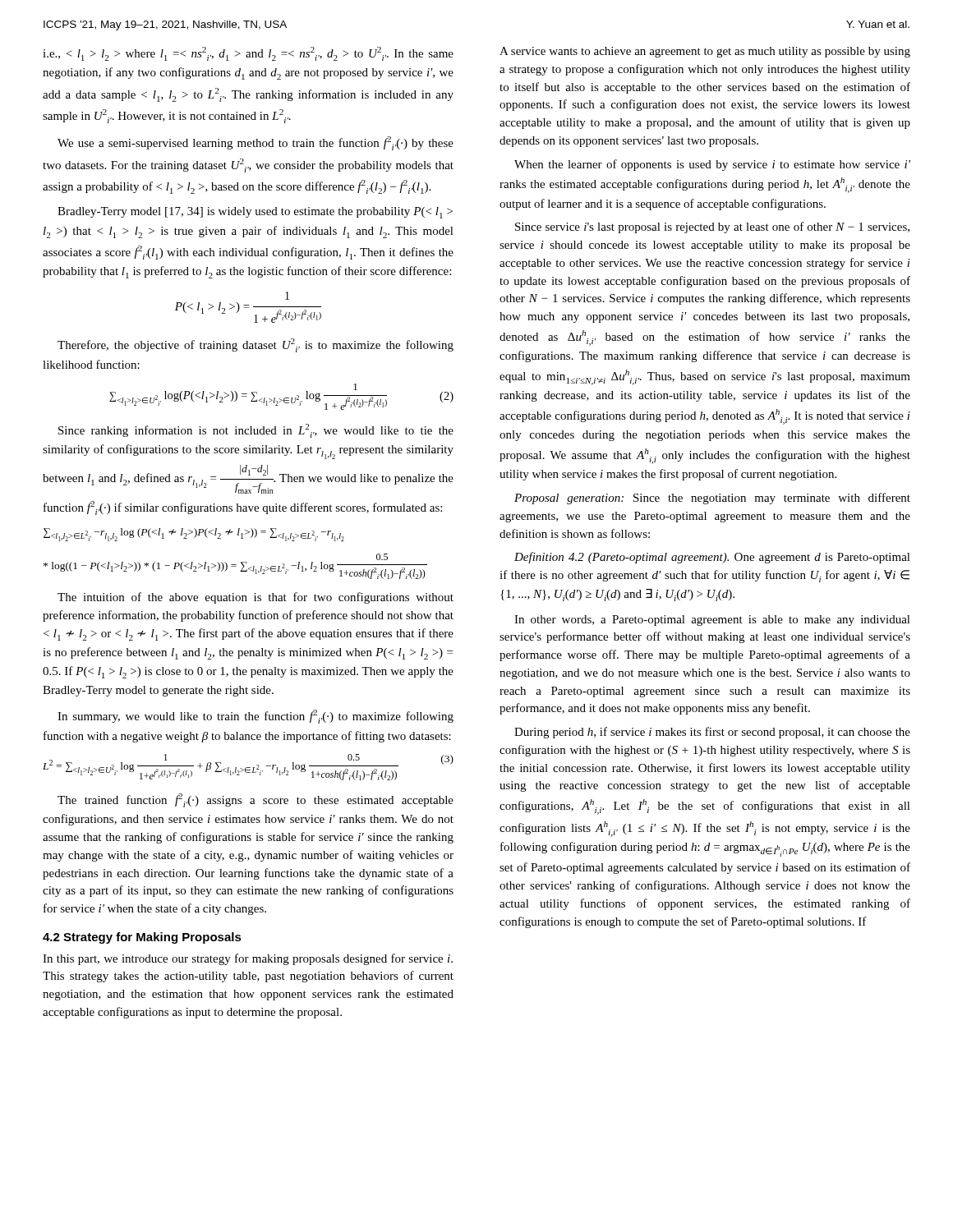Select the text starting "Since service i's last"

coord(705,351)
